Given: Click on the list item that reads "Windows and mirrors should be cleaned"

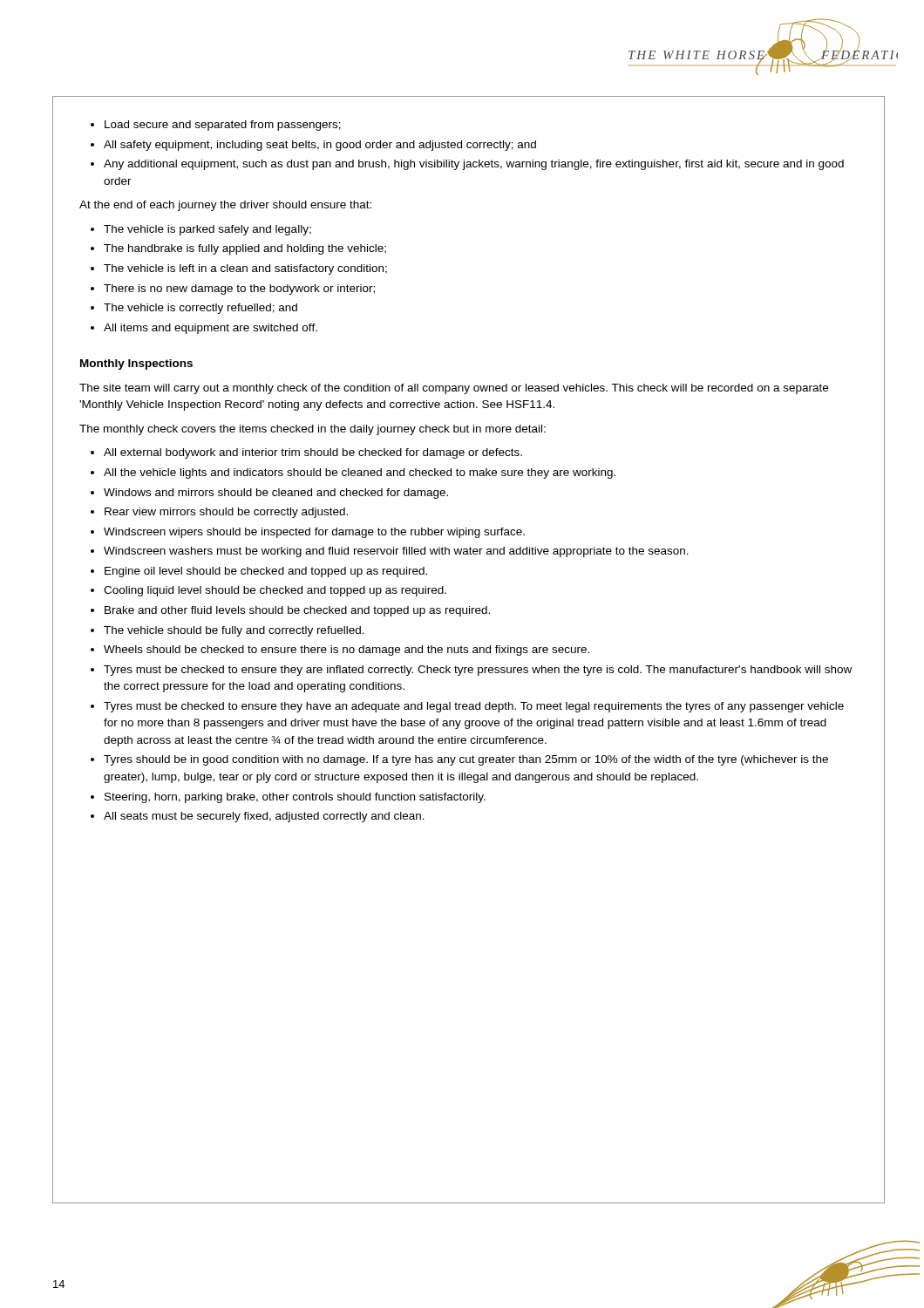Looking at the screenshot, I should point(276,492).
